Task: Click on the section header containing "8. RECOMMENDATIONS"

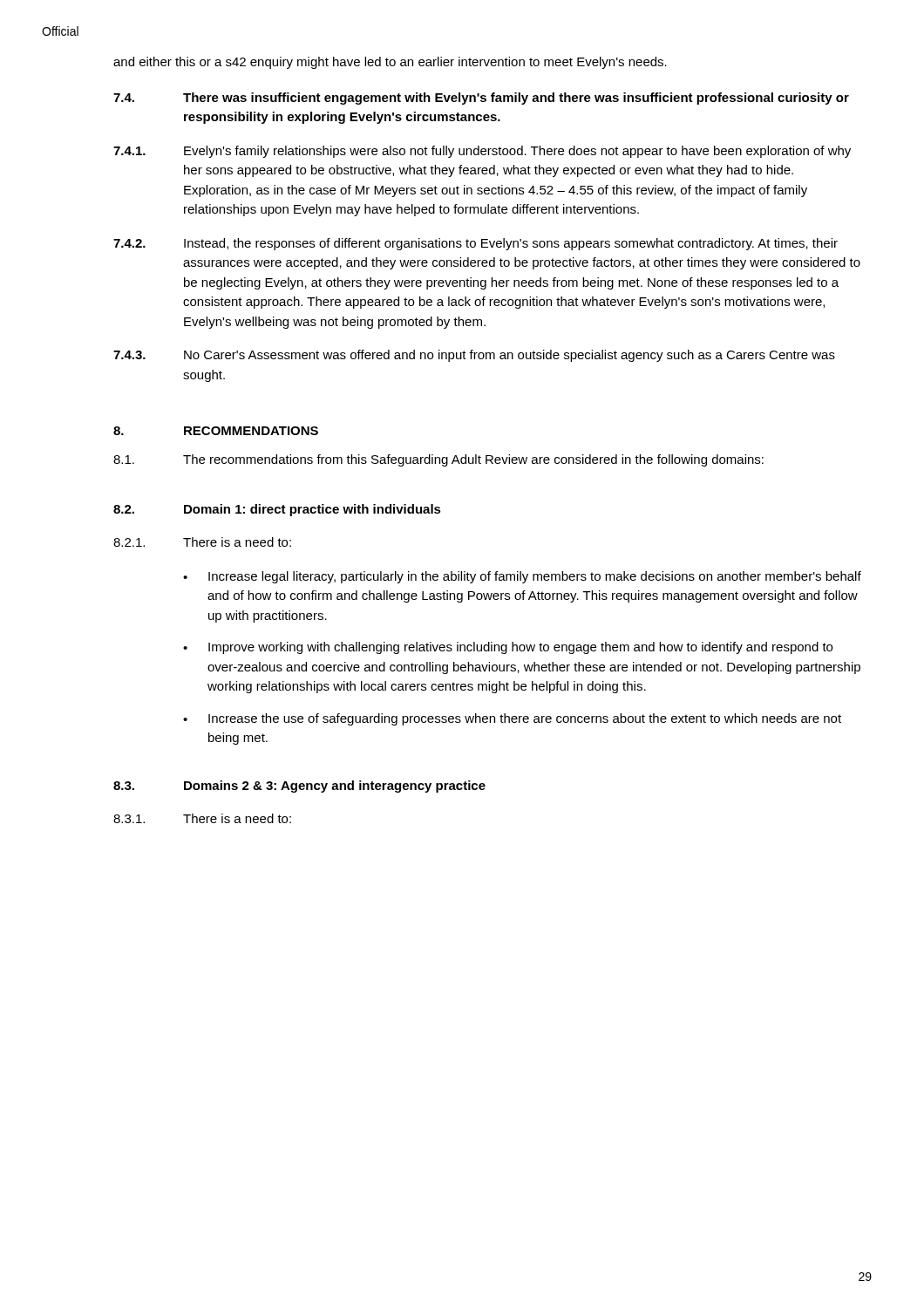Action: (x=216, y=431)
